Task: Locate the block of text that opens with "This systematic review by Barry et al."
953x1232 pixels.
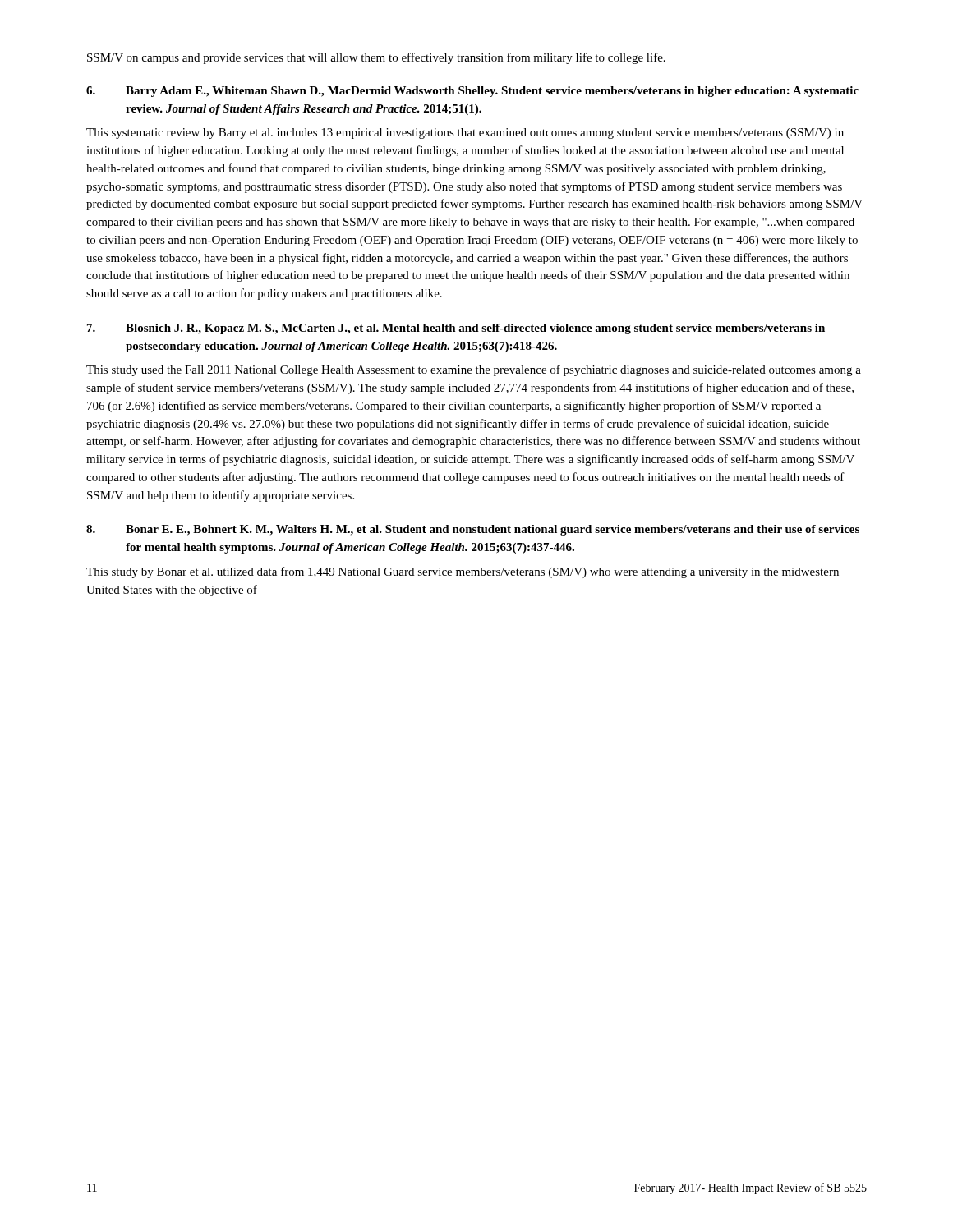Action: tap(474, 213)
